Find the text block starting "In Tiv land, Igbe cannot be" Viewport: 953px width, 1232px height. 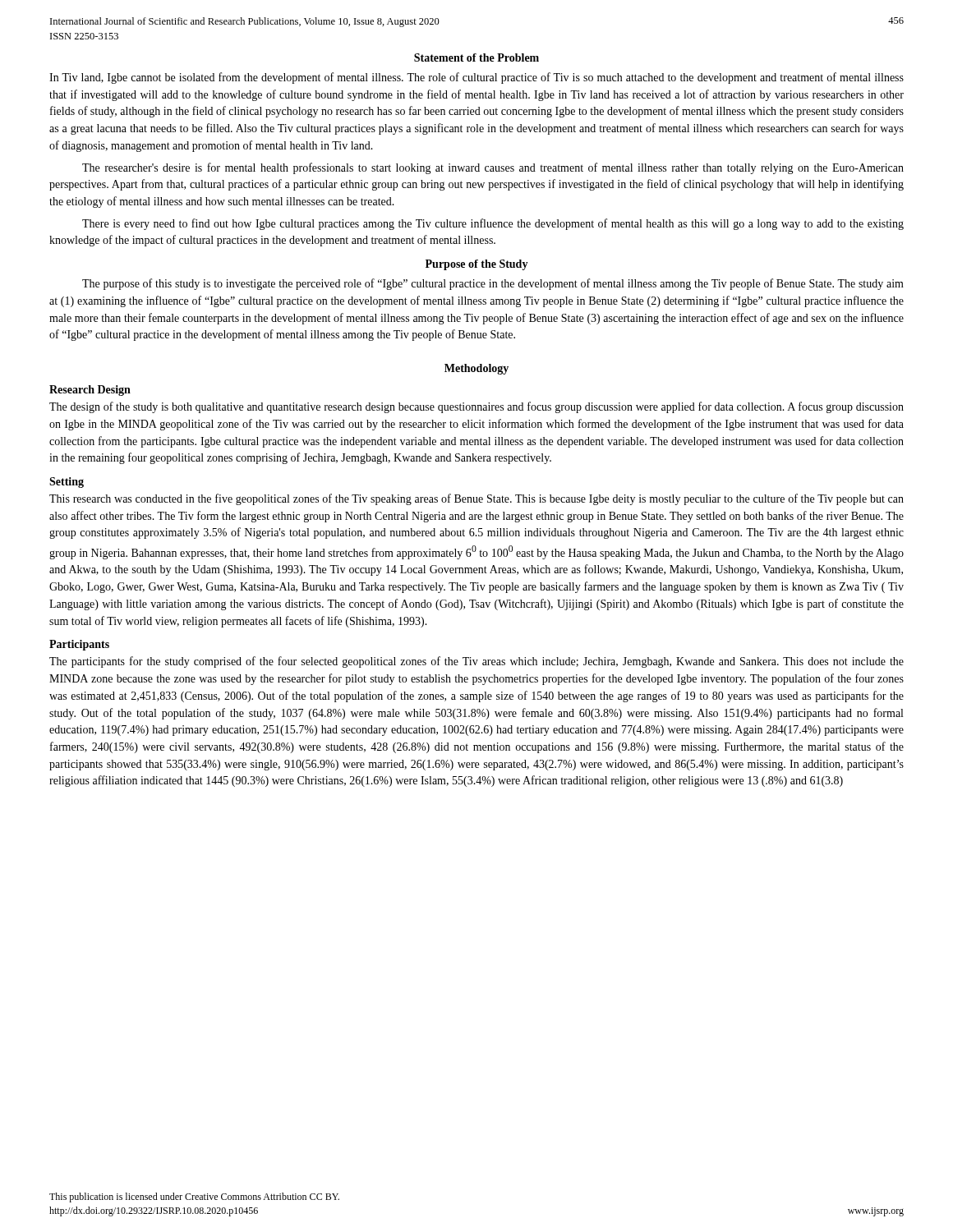(x=476, y=112)
